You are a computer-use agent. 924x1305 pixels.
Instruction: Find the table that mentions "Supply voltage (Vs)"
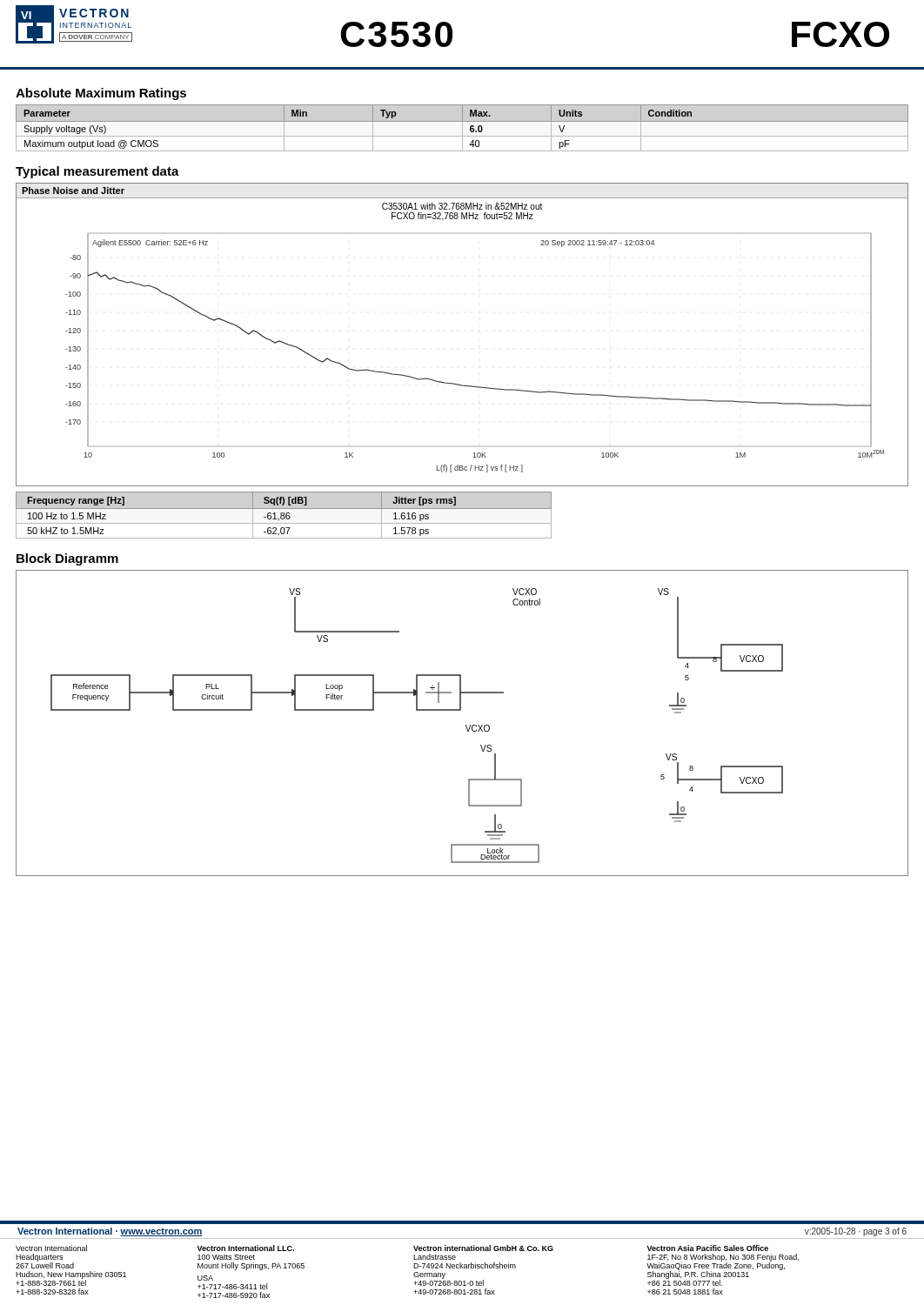point(462,128)
